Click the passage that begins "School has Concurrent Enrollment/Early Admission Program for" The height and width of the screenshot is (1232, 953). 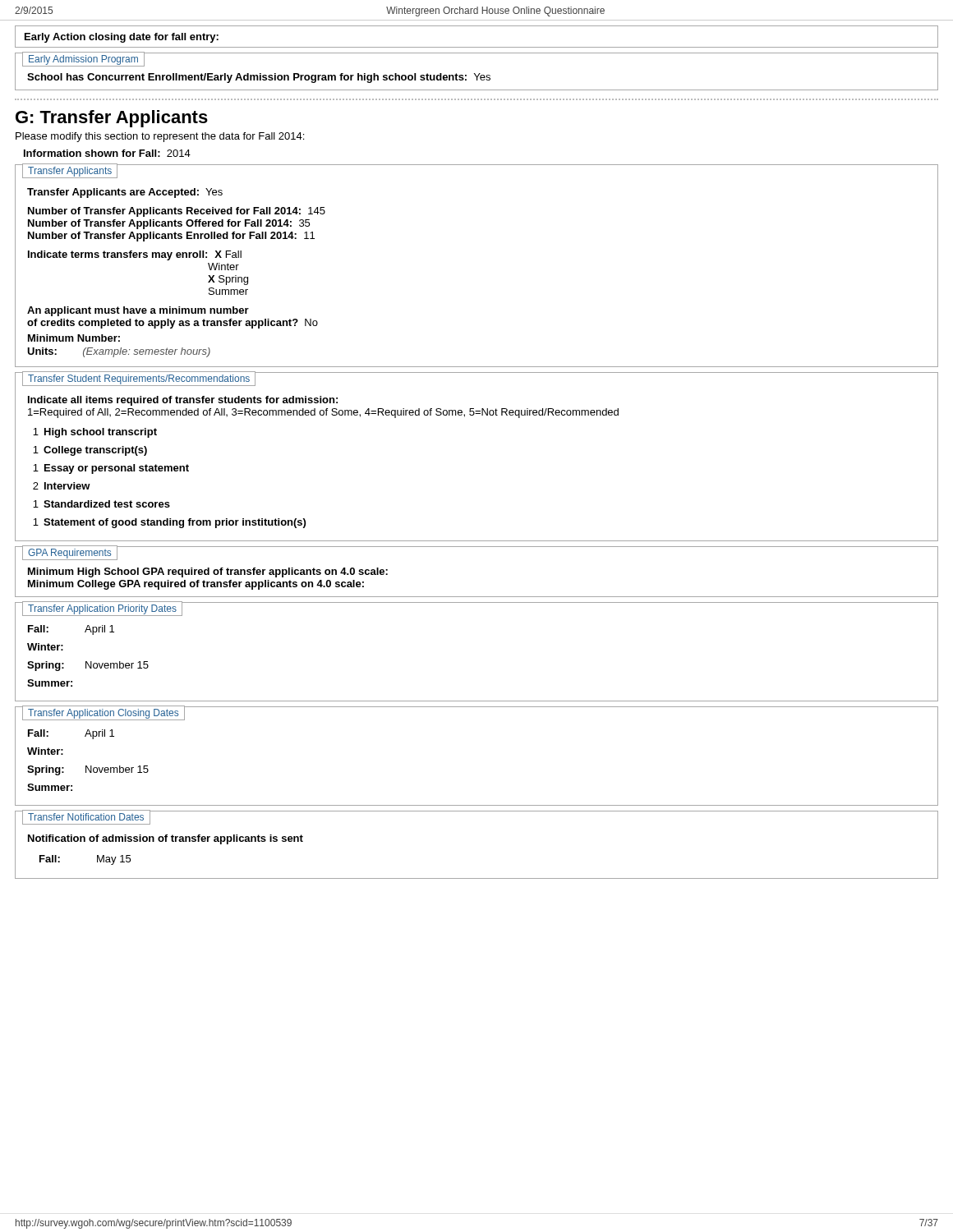click(259, 77)
